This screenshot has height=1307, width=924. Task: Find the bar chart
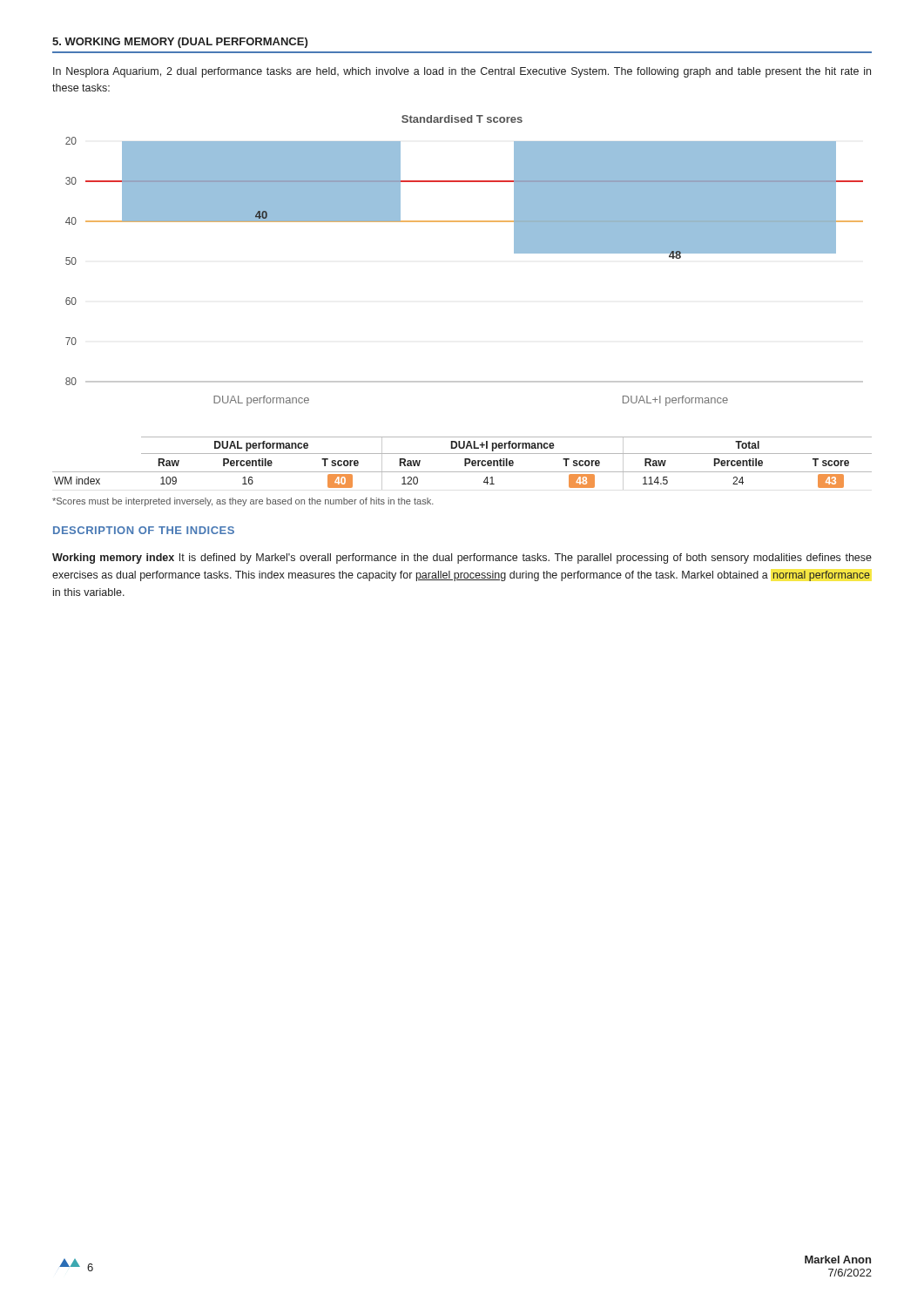pyautogui.click(x=462, y=270)
